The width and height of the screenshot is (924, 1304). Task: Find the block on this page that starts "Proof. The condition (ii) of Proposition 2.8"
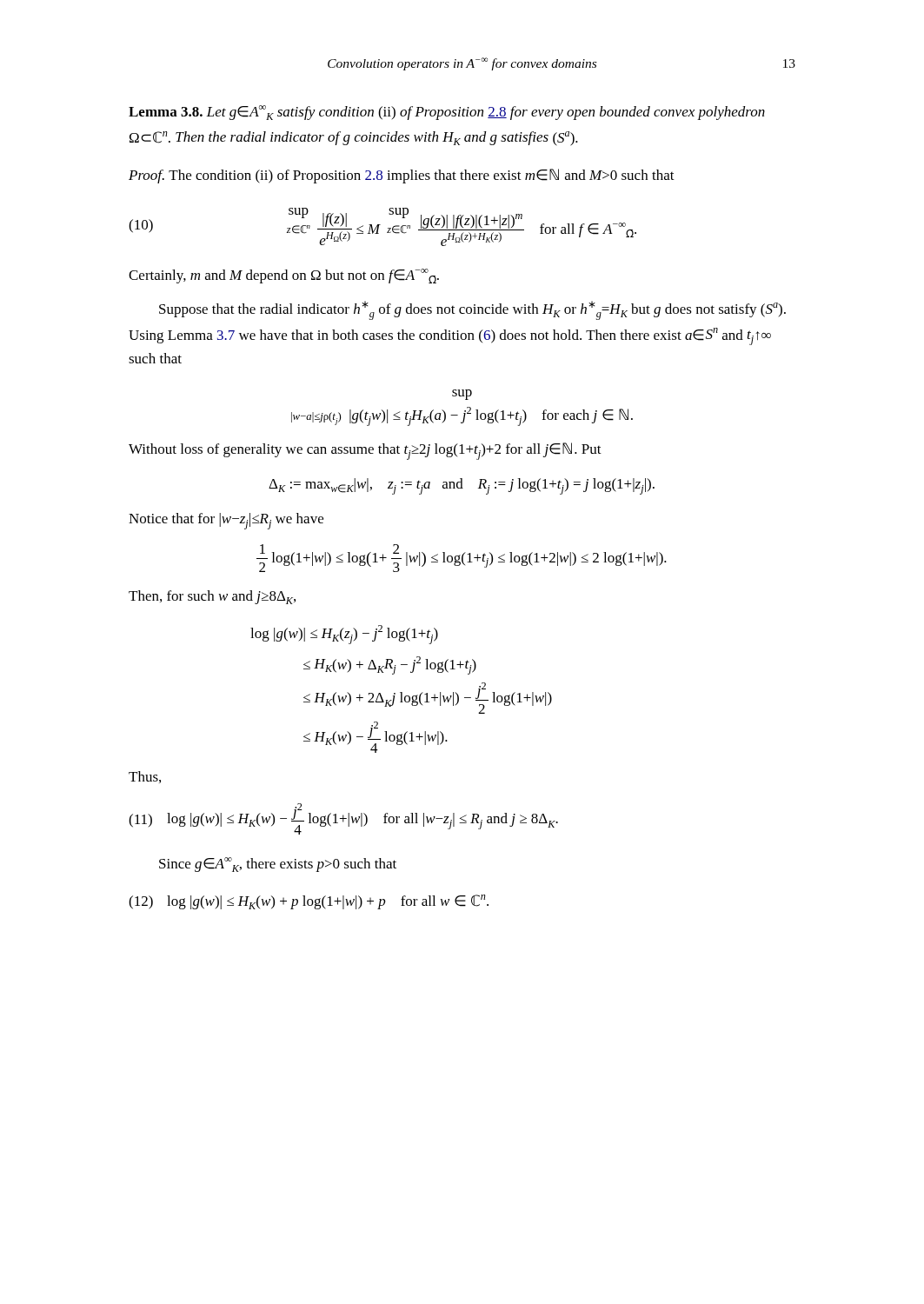coord(401,175)
